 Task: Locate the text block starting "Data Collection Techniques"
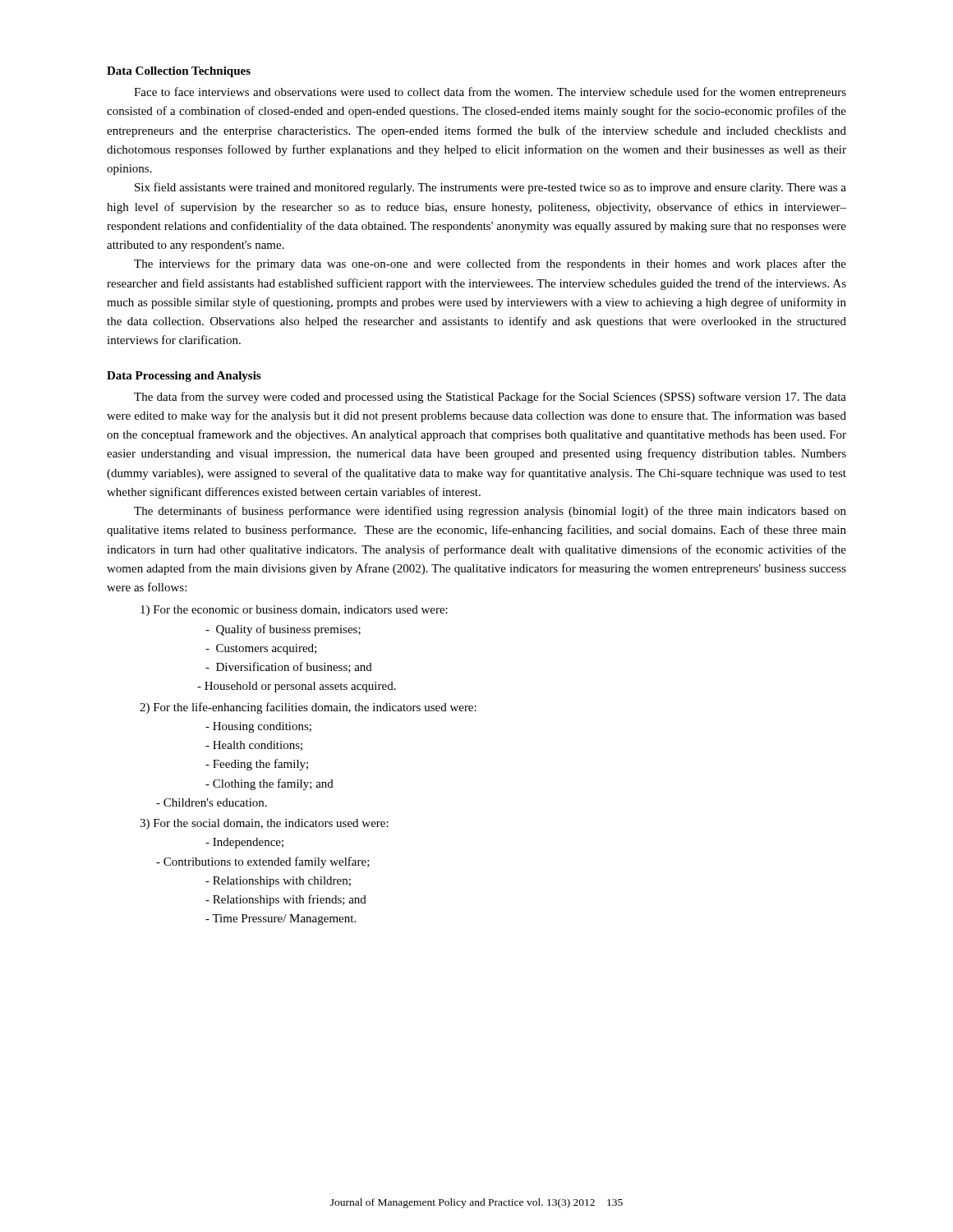(179, 71)
